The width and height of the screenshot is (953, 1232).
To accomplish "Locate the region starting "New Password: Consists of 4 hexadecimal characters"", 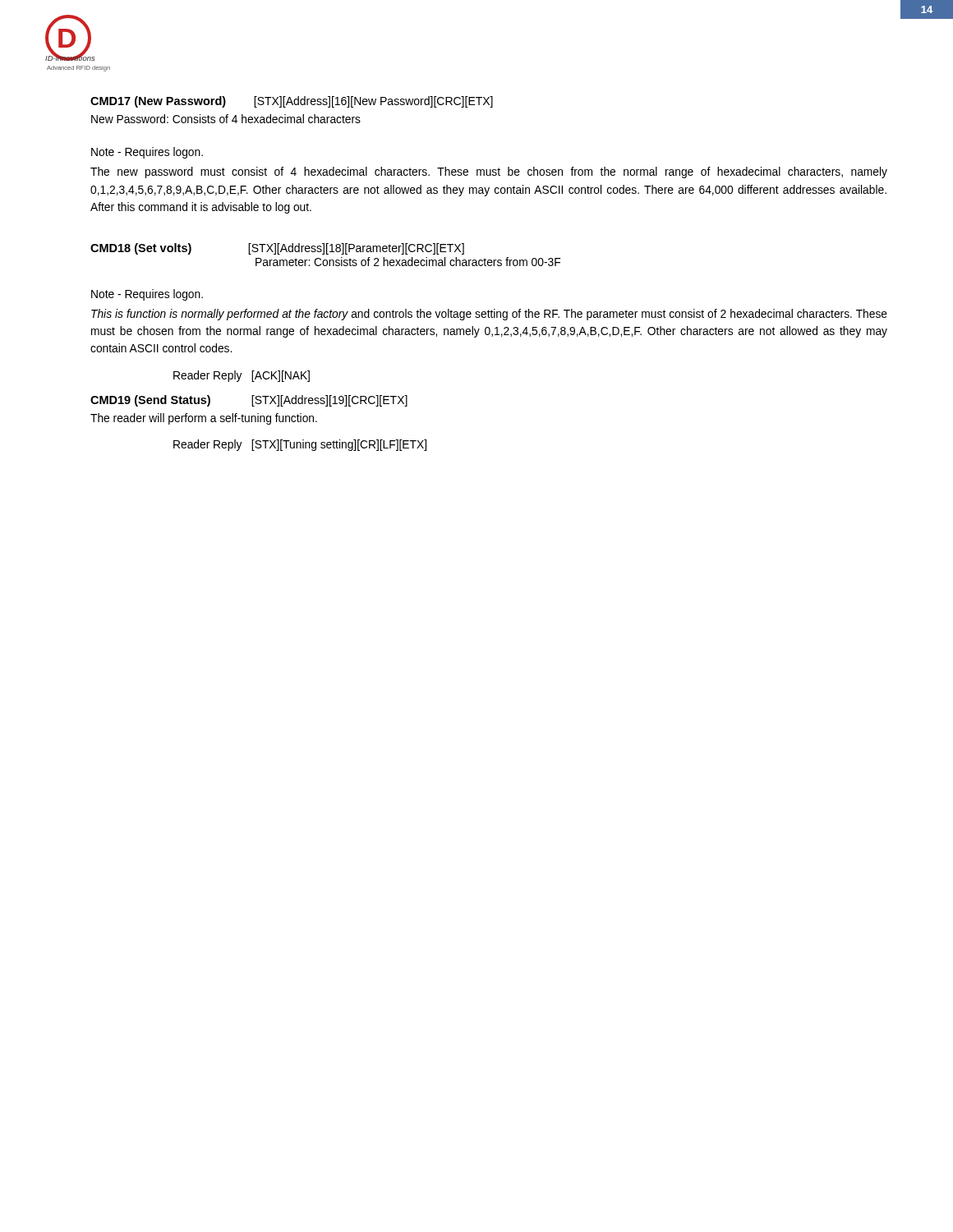I will tap(225, 120).
